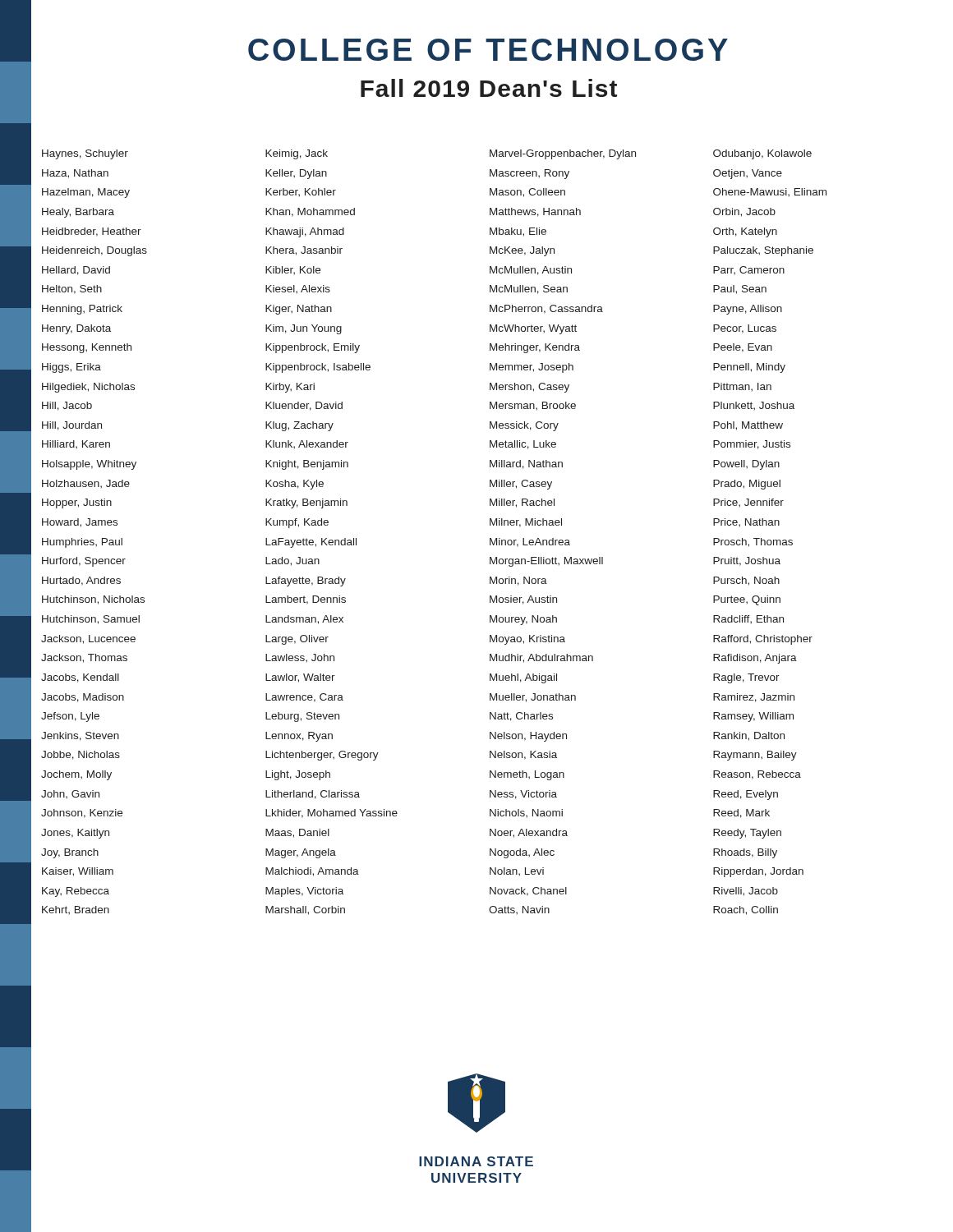The image size is (953, 1232).
Task: Find the list item that reads "Keimig, Jack Keller, Dylan"
Action: tap(297, 154)
